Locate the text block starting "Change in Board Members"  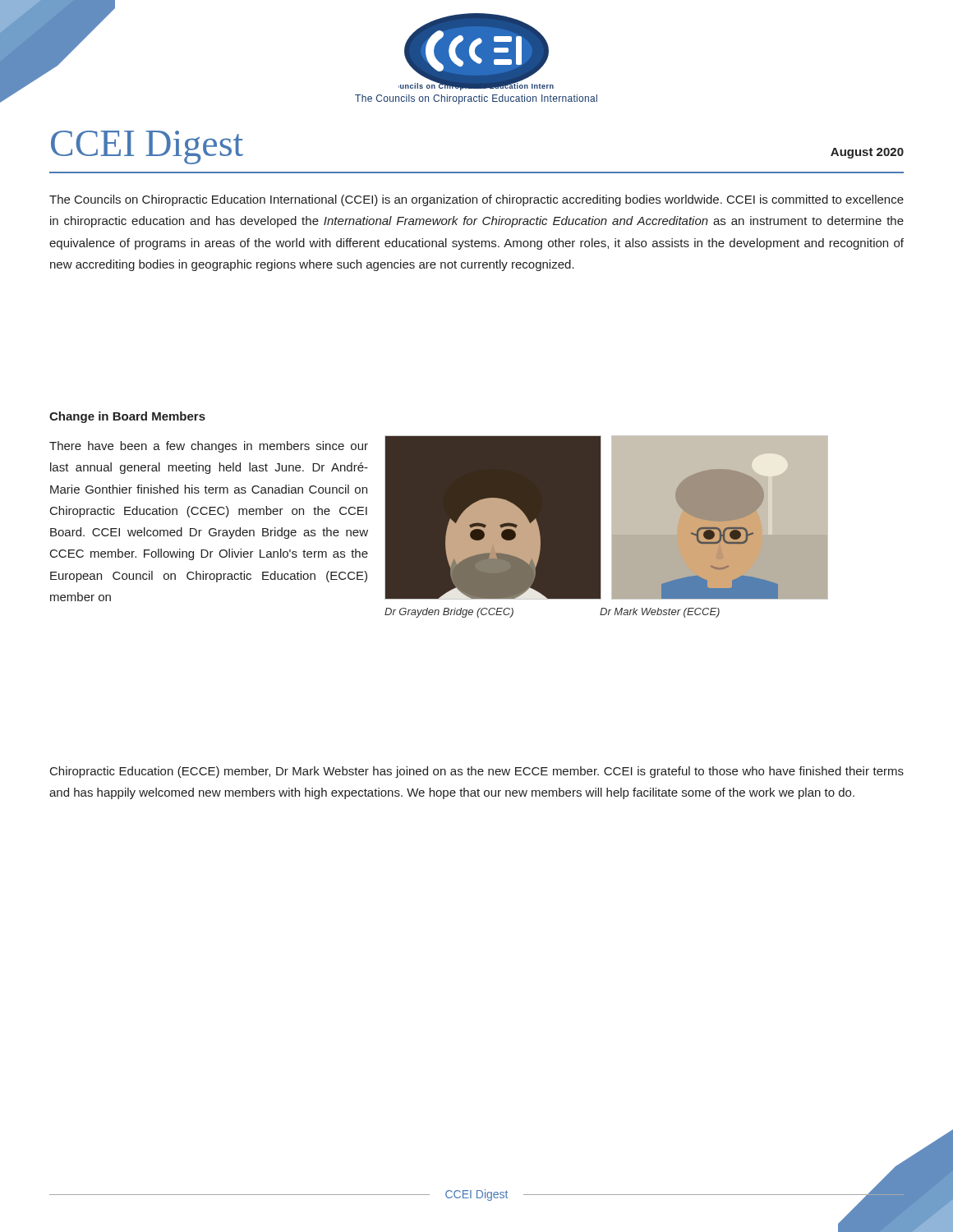[x=127, y=416]
